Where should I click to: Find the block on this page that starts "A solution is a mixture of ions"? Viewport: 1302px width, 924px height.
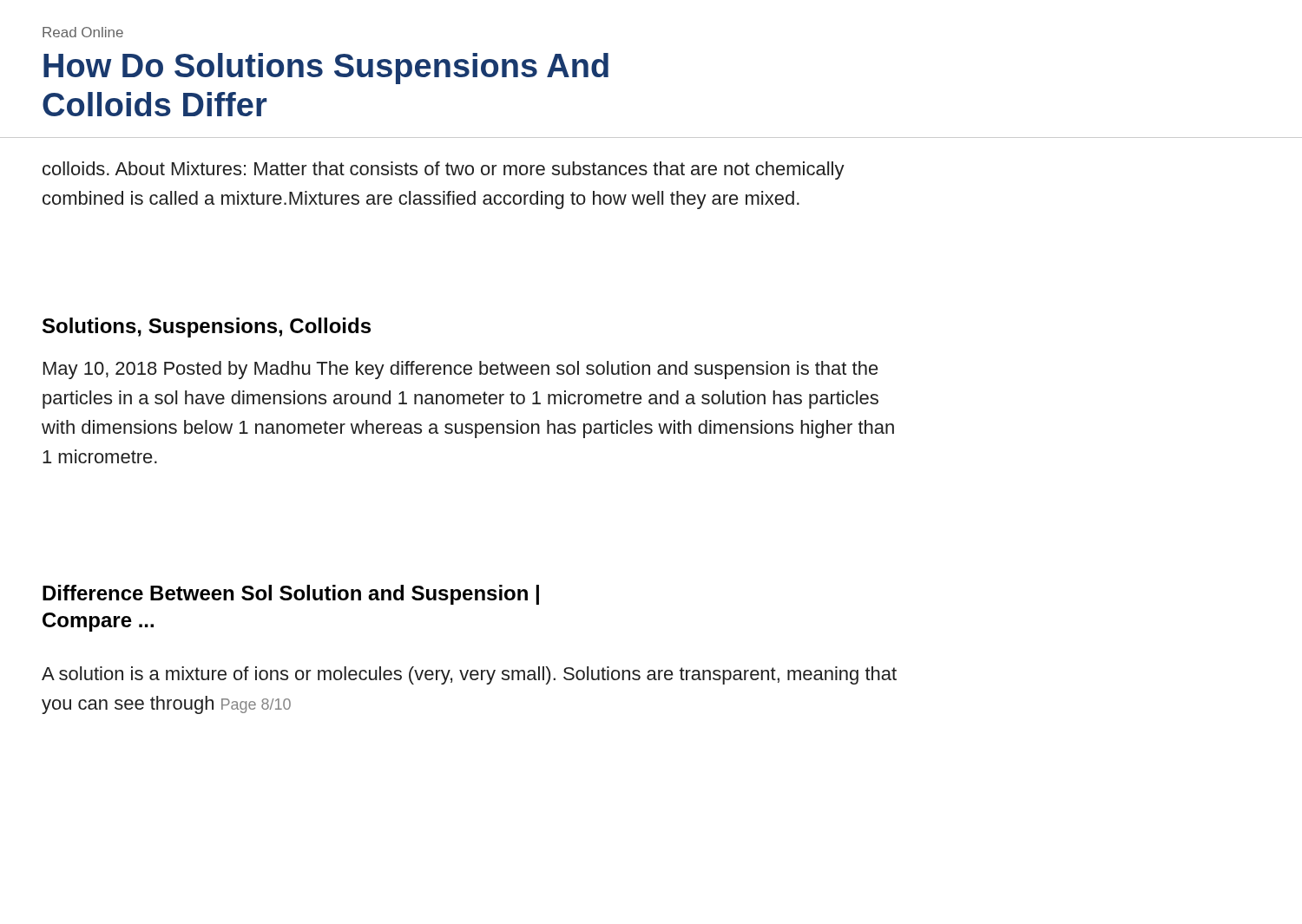point(469,689)
